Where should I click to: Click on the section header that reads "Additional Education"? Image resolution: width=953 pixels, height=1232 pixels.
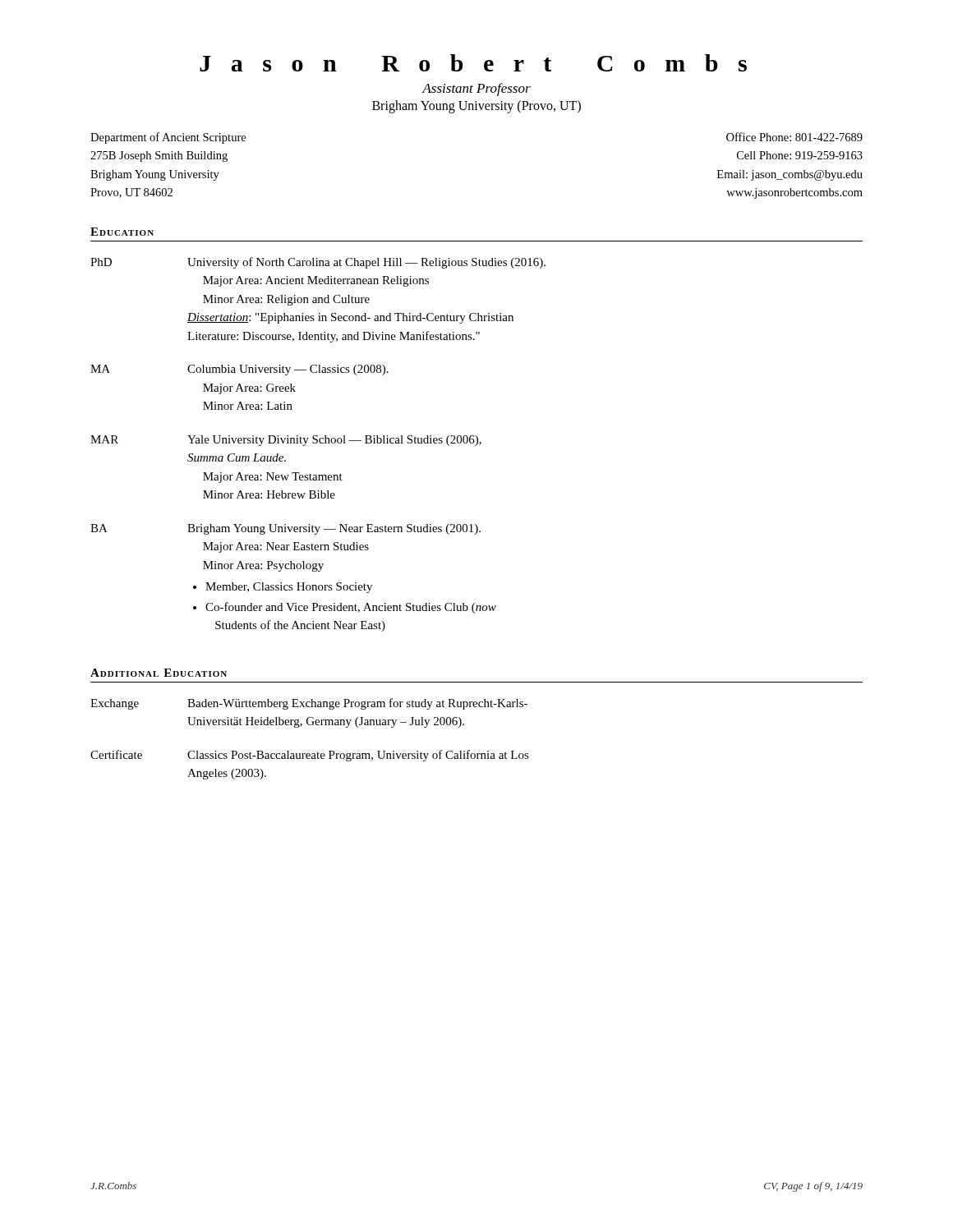coord(159,673)
